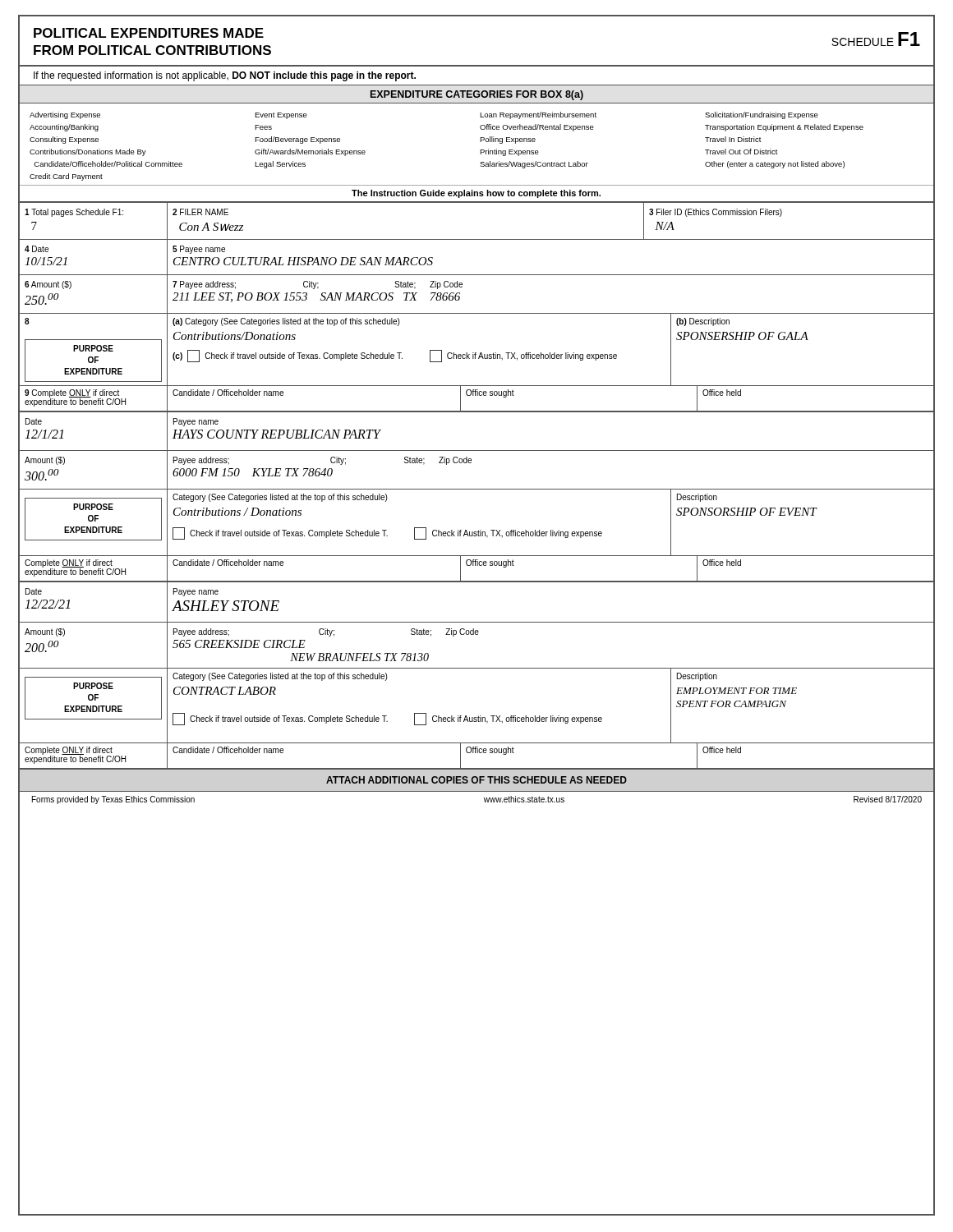Where is the passage that starts "Loan Repayment/Reimbursement Office Overhead/Rental Expense Polling"?
953x1232 pixels.
pyautogui.click(x=538, y=139)
